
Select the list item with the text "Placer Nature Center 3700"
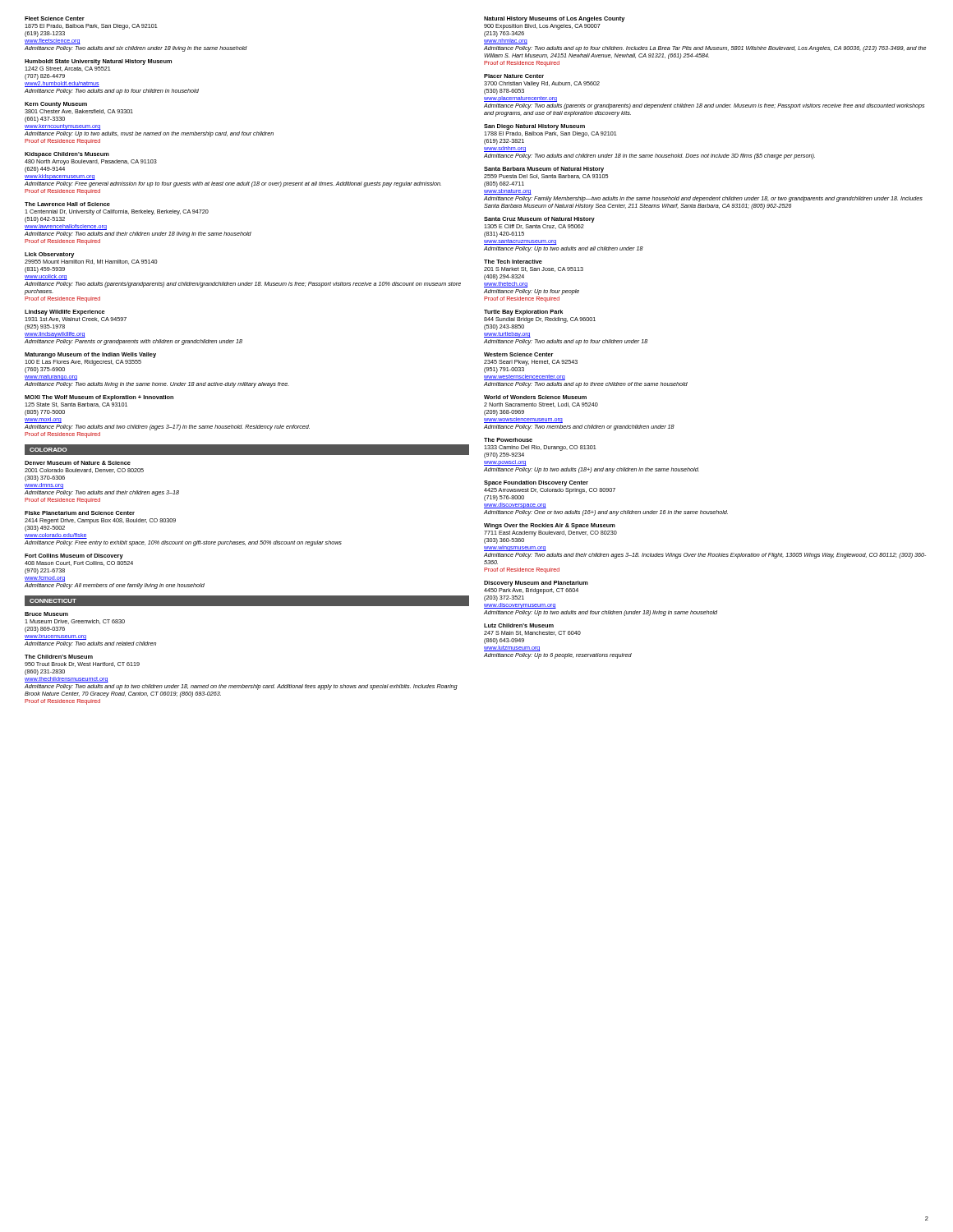706,94
